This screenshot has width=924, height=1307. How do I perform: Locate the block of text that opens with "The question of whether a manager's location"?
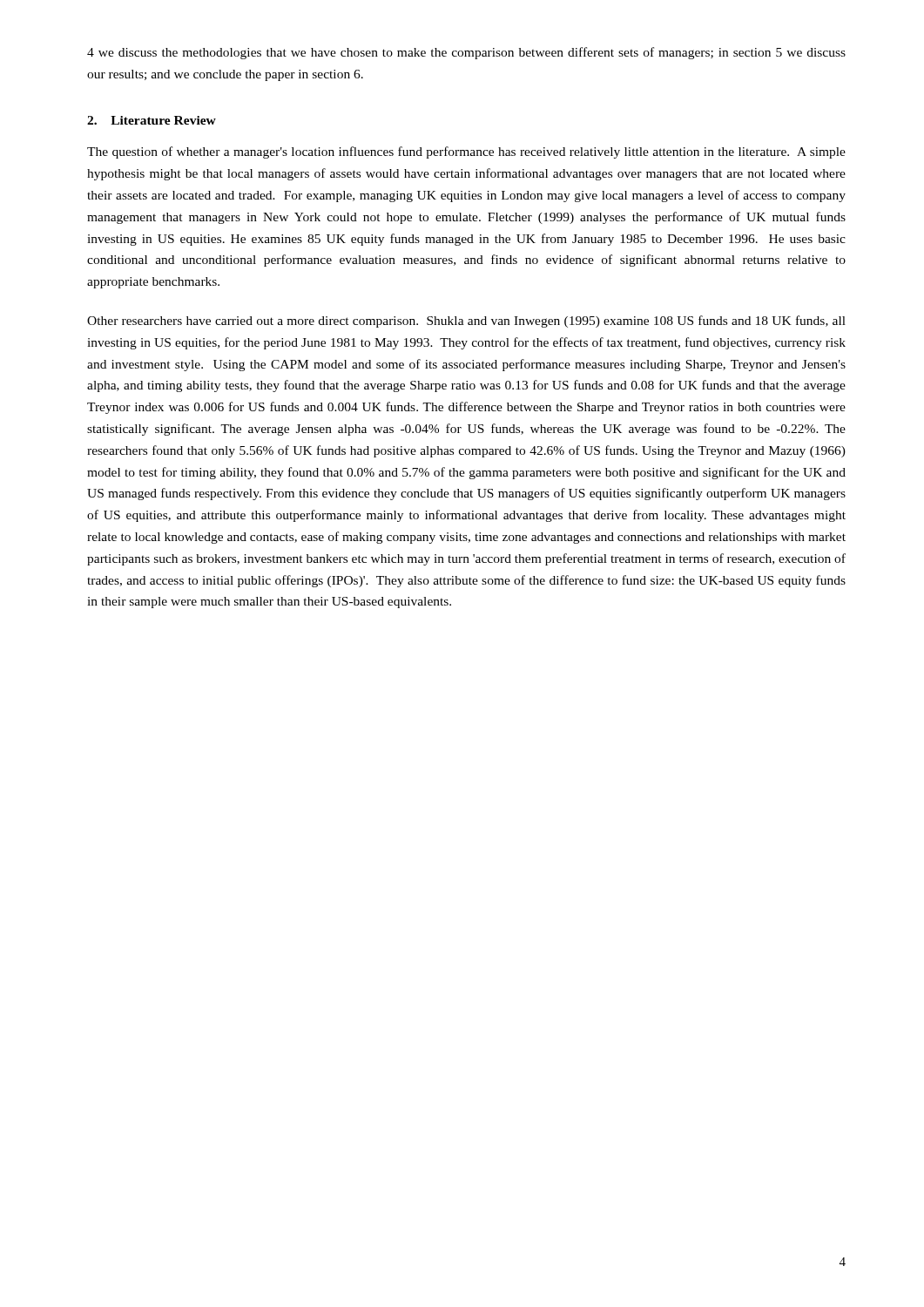(466, 216)
